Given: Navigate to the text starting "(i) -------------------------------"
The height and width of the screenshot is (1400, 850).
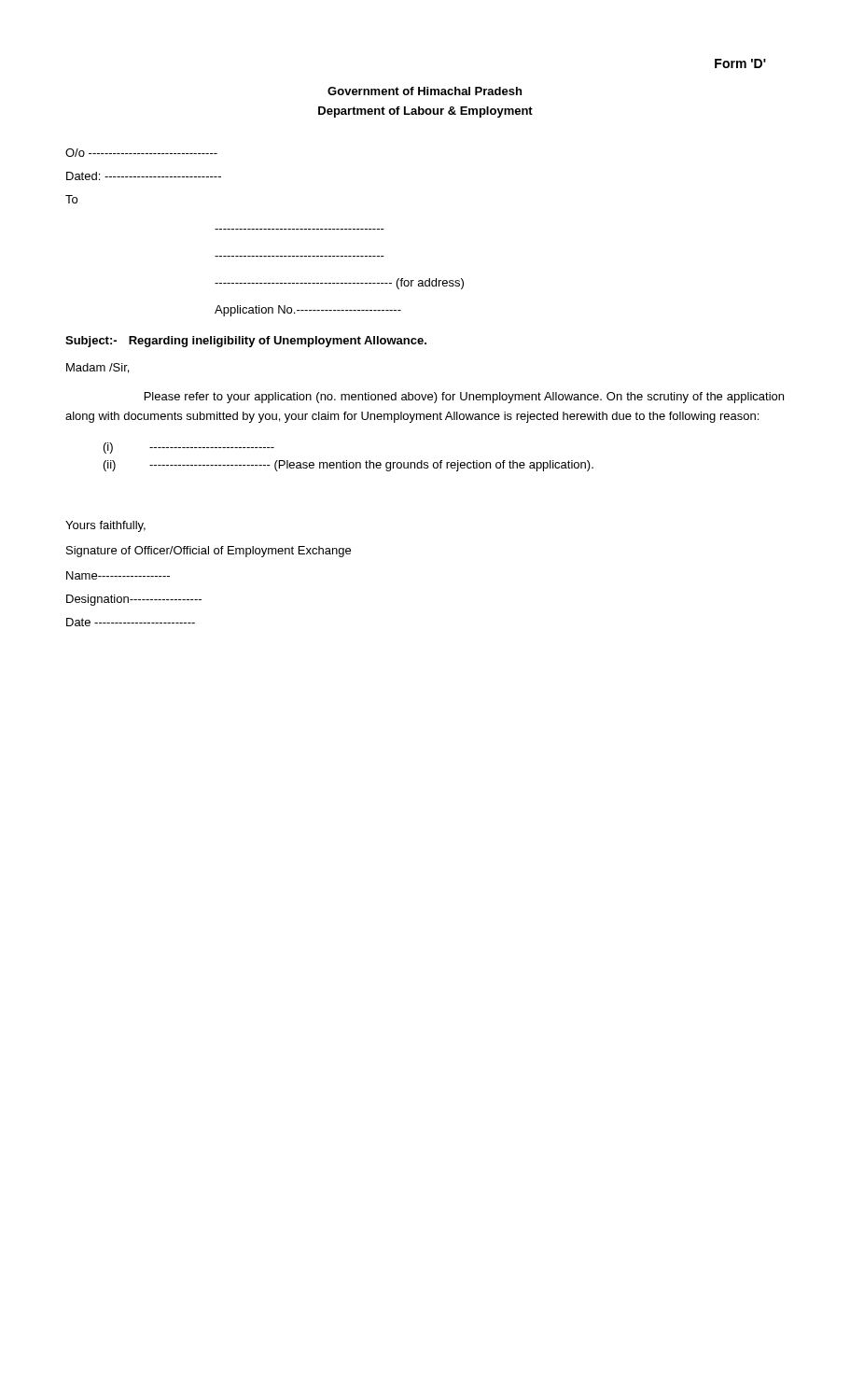Looking at the screenshot, I should coord(189,446).
